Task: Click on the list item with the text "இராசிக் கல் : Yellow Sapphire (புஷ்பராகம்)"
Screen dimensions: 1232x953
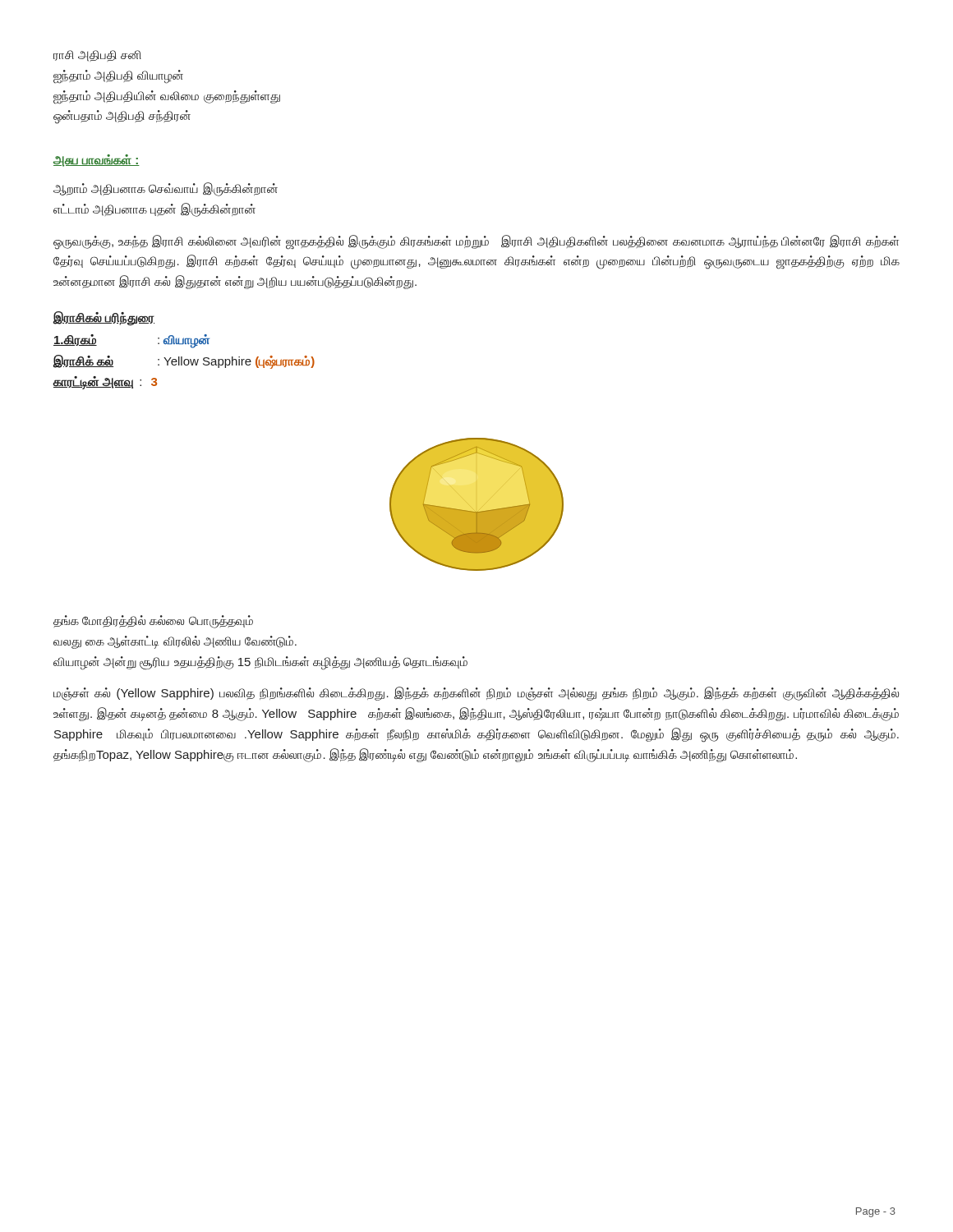Action: click(184, 361)
